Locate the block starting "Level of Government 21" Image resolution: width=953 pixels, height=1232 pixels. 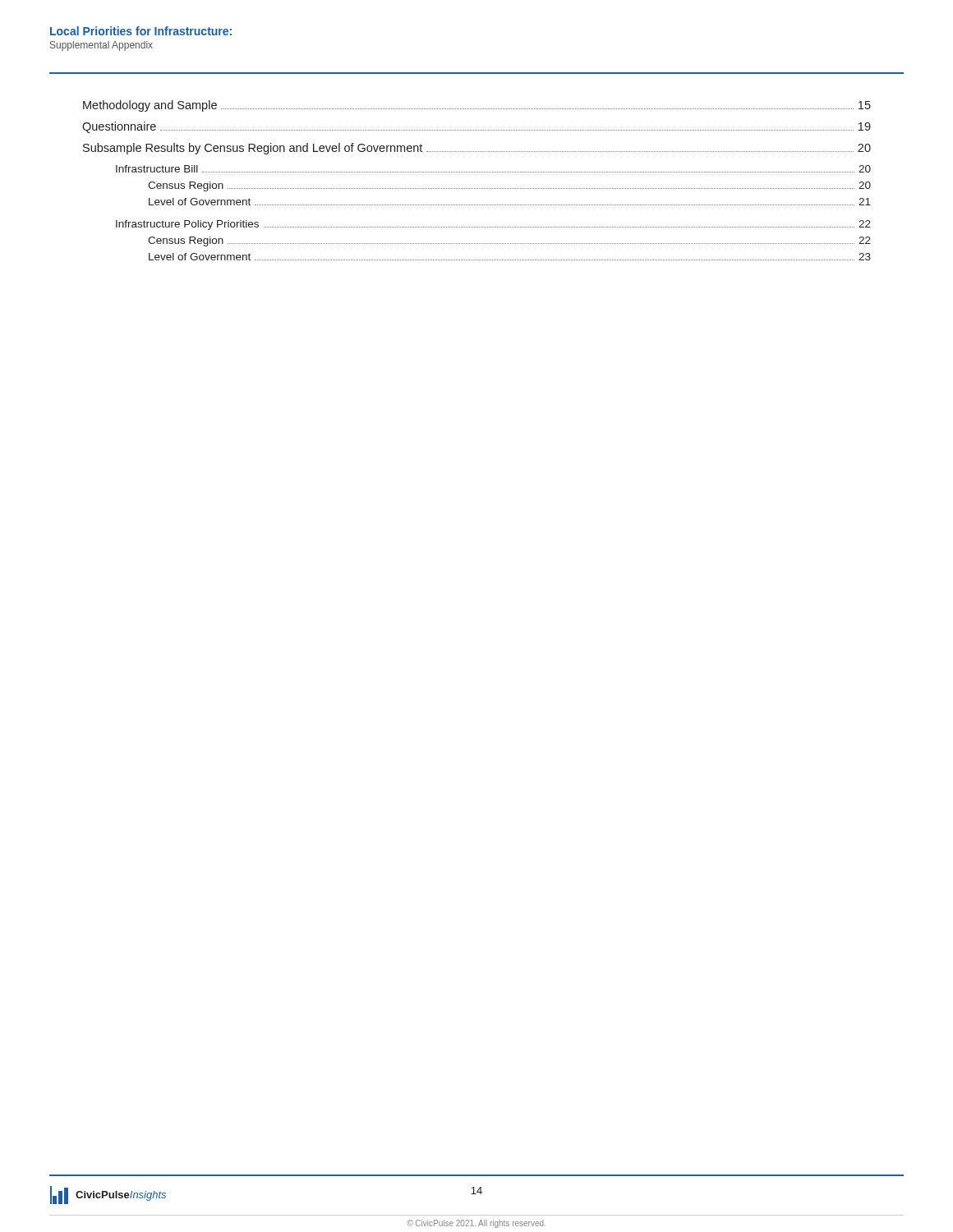pyautogui.click(x=509, y=202)
